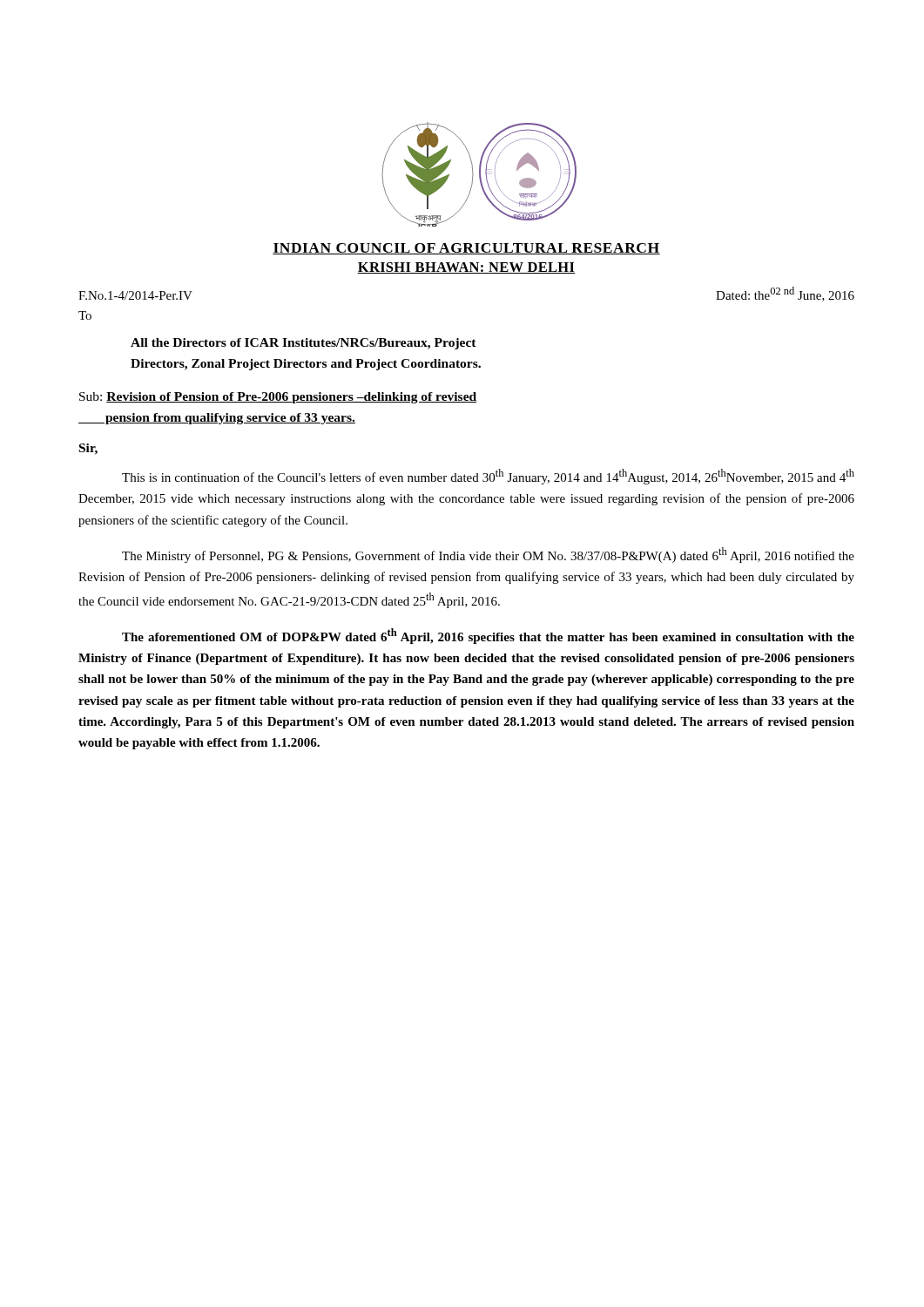The width and height of the screenshot is (924, 1307).
Task: Locate the logo
Action: click(466, 172)
